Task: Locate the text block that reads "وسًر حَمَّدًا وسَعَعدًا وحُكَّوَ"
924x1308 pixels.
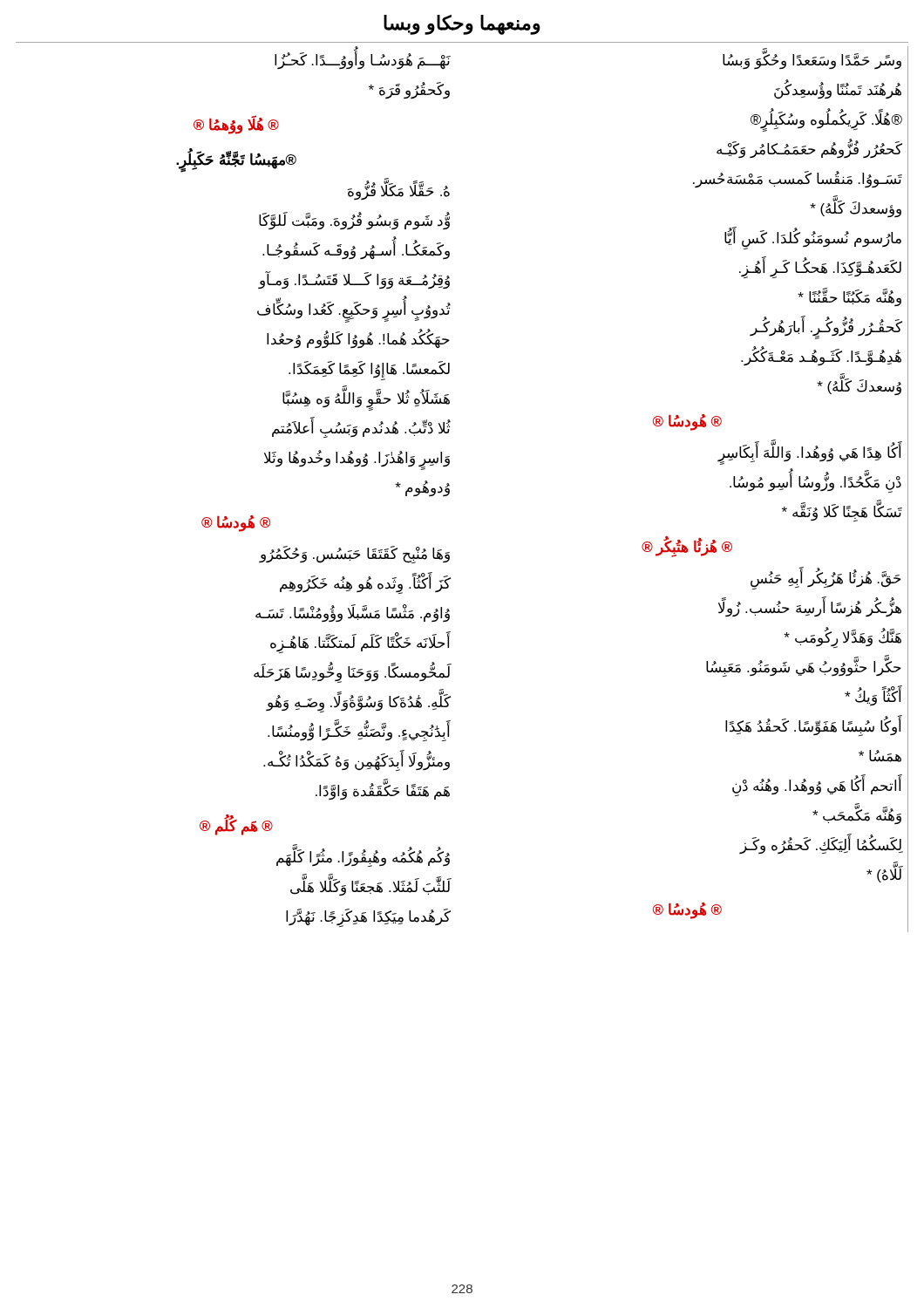Action: tap(797, 135)
